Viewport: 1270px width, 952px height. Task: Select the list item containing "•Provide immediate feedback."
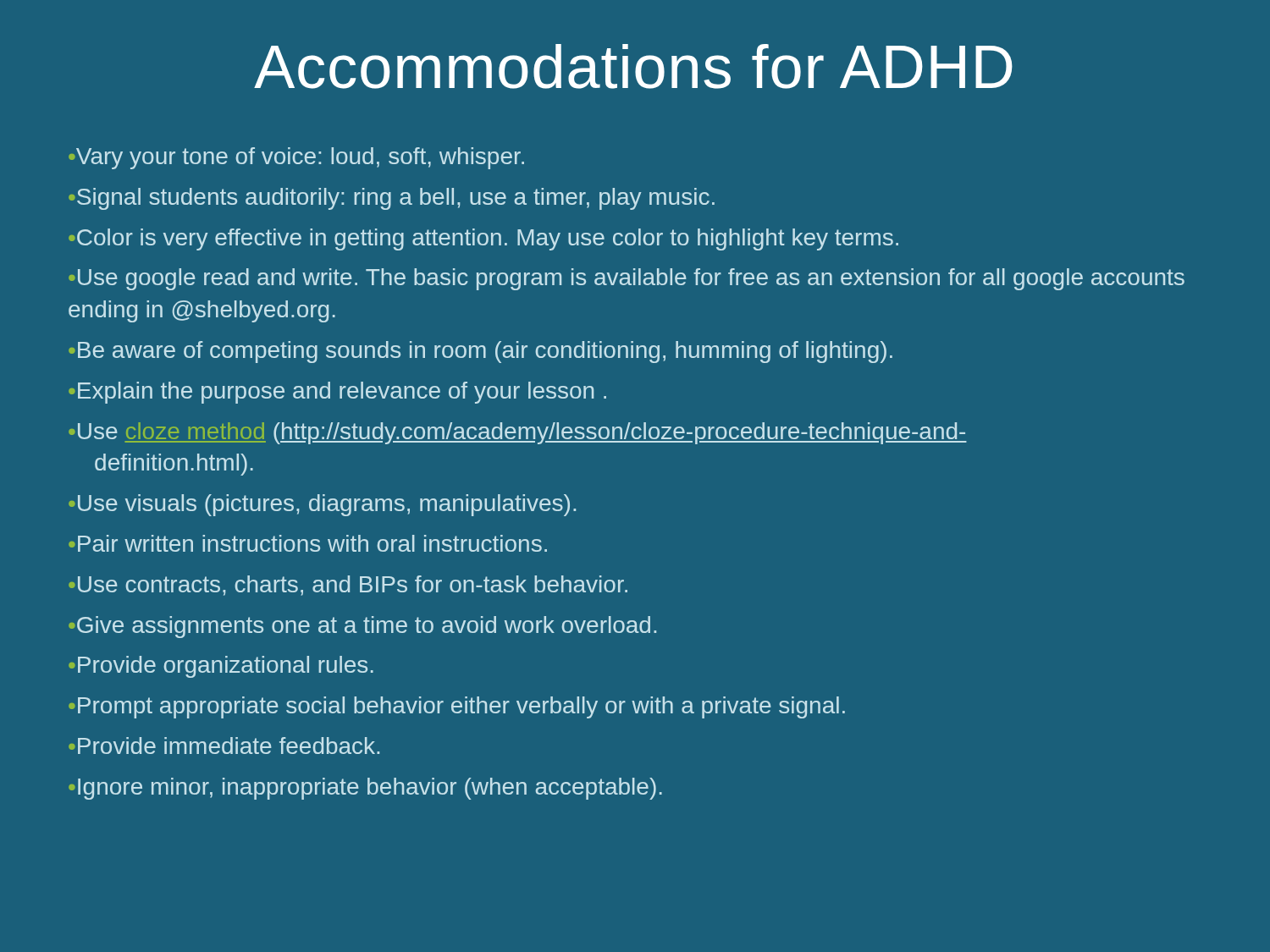(225, 746)
